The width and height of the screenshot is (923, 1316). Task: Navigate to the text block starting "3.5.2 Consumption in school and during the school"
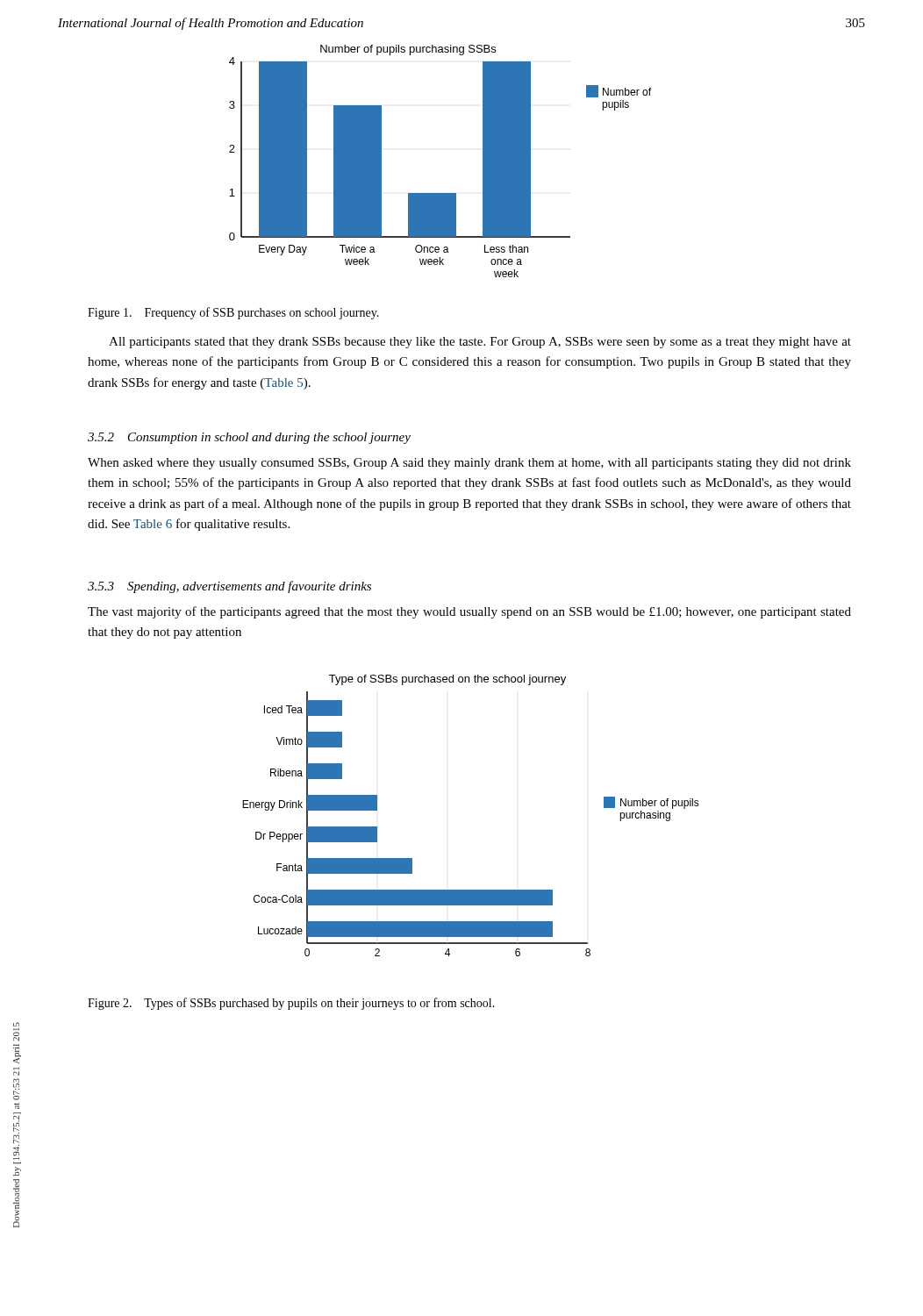point(249,438)
